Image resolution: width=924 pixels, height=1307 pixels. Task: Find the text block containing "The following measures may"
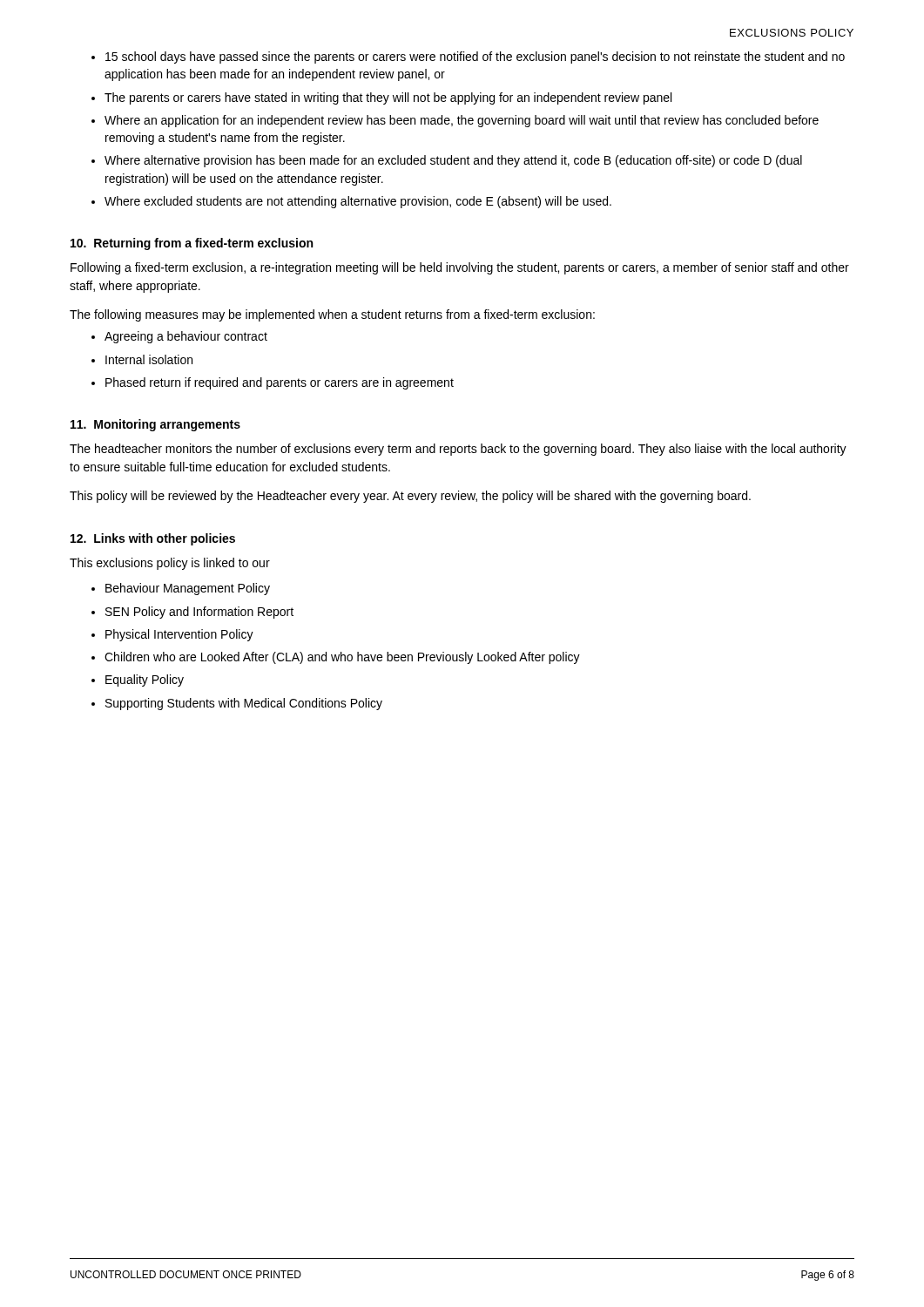click(x=333, y=315)
